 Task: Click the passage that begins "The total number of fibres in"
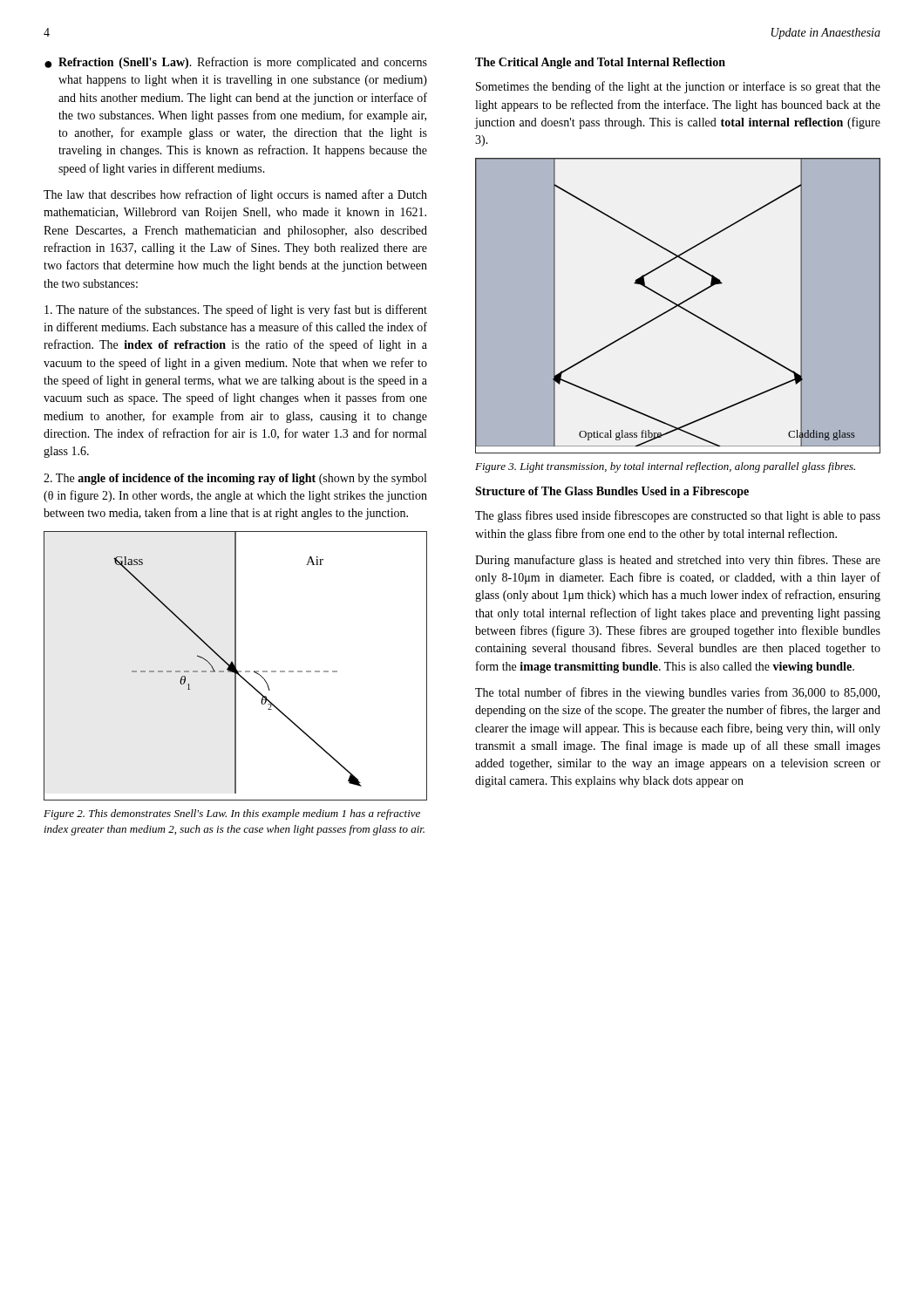pyautogui.click(x=678, y=737)
